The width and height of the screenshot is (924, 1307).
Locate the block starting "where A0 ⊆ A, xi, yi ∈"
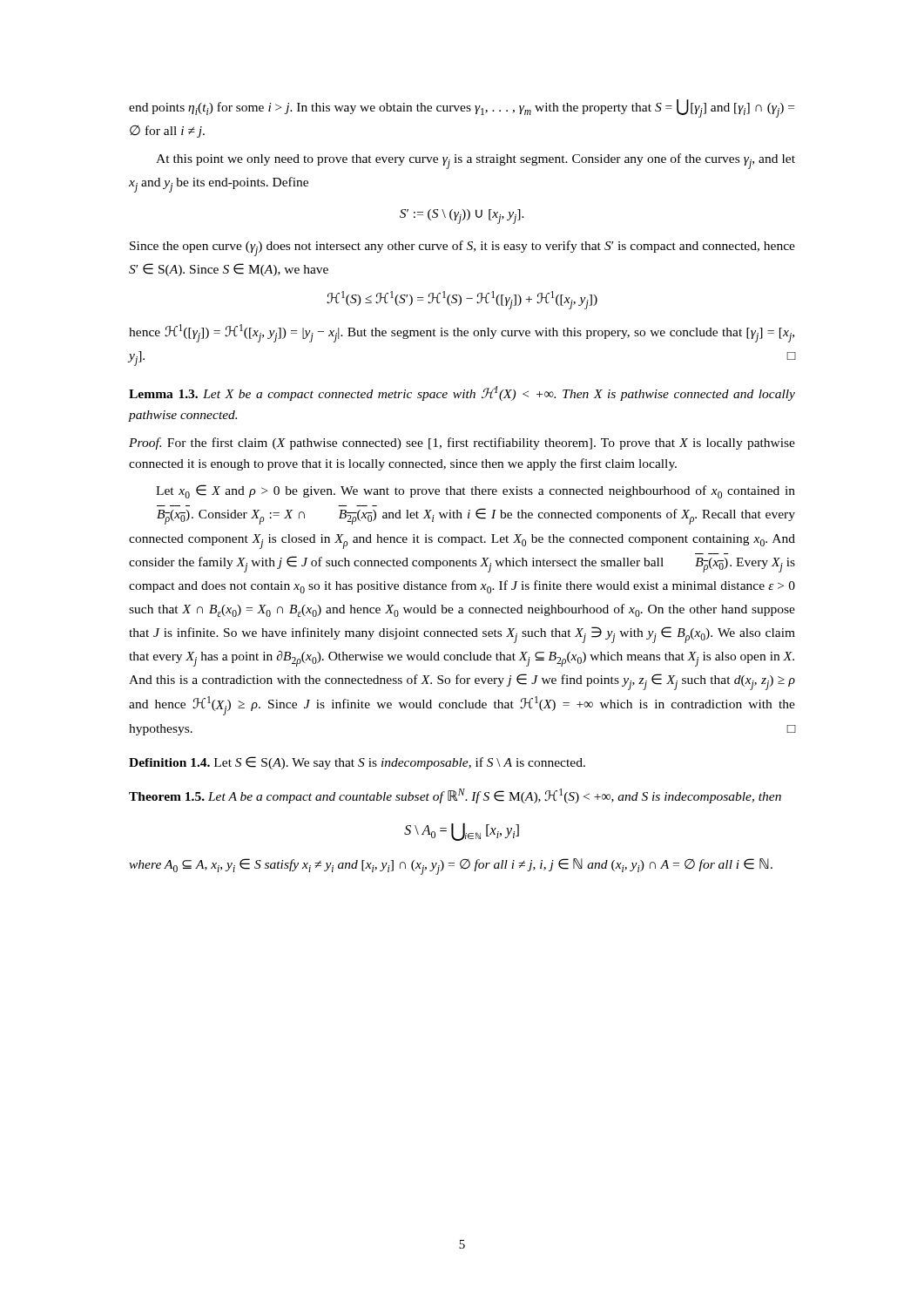tap(462, 866)
